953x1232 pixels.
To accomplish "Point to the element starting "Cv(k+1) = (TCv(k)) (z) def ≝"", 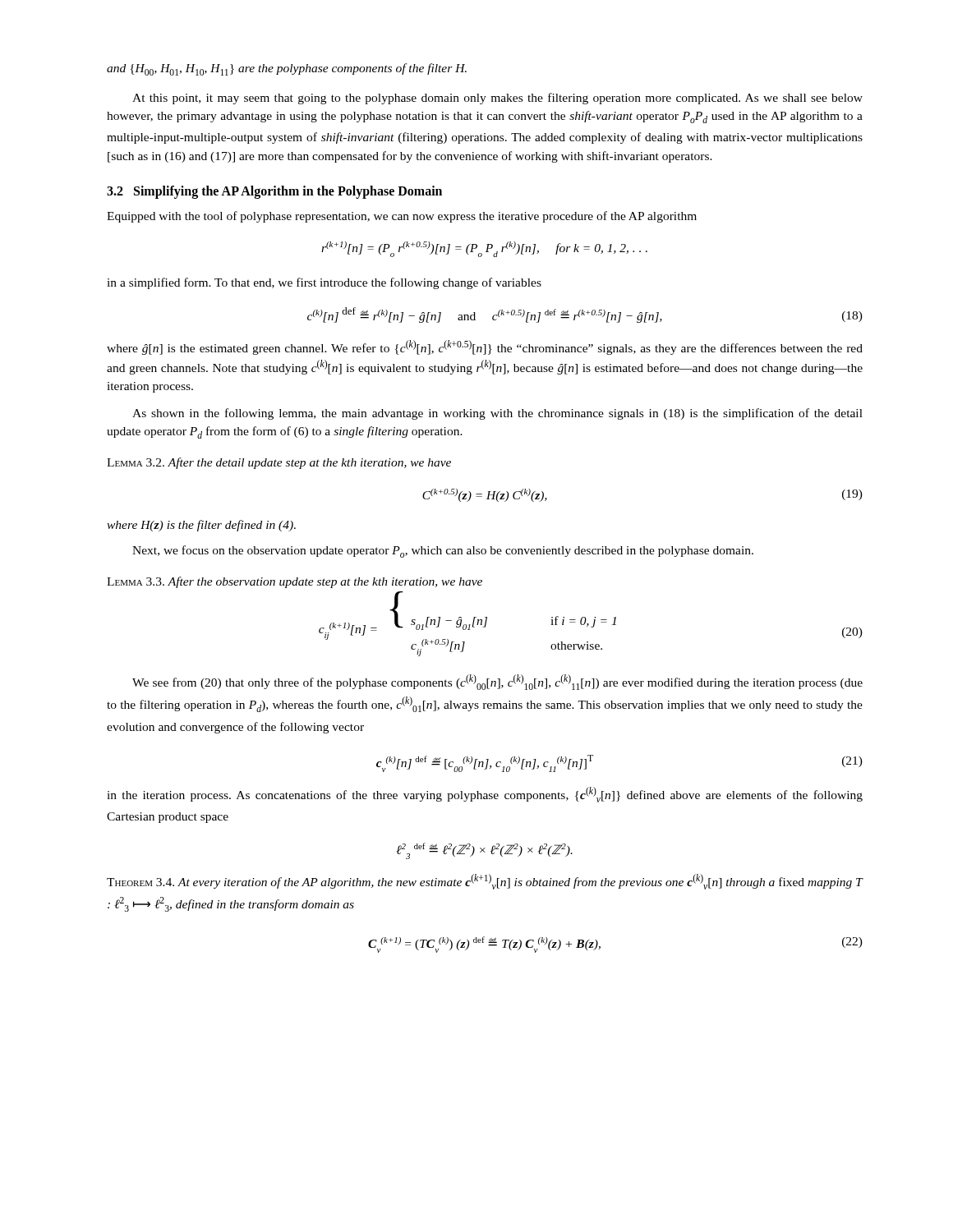I will (534, 941).
